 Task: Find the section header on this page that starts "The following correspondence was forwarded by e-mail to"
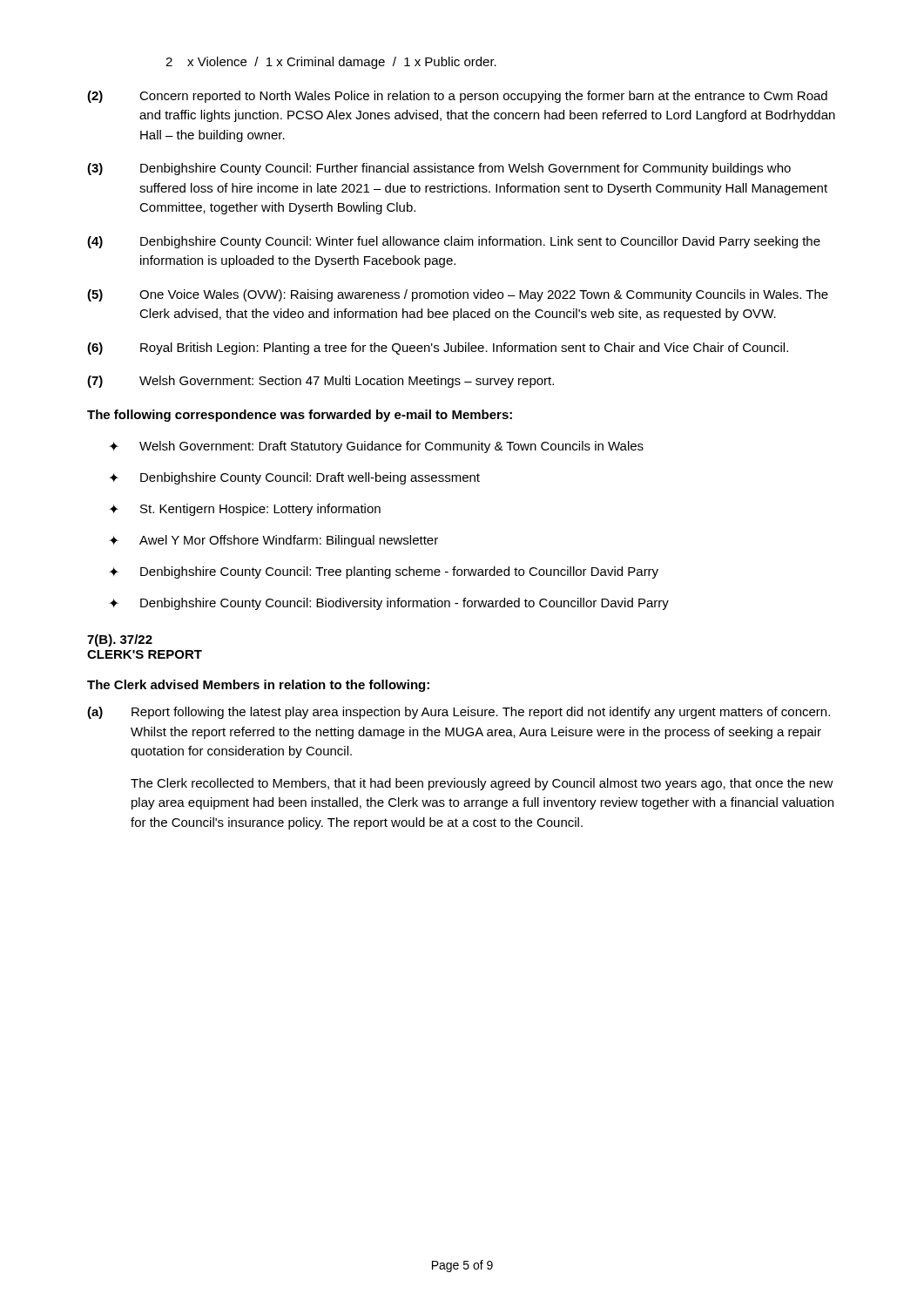coord(300,414)
